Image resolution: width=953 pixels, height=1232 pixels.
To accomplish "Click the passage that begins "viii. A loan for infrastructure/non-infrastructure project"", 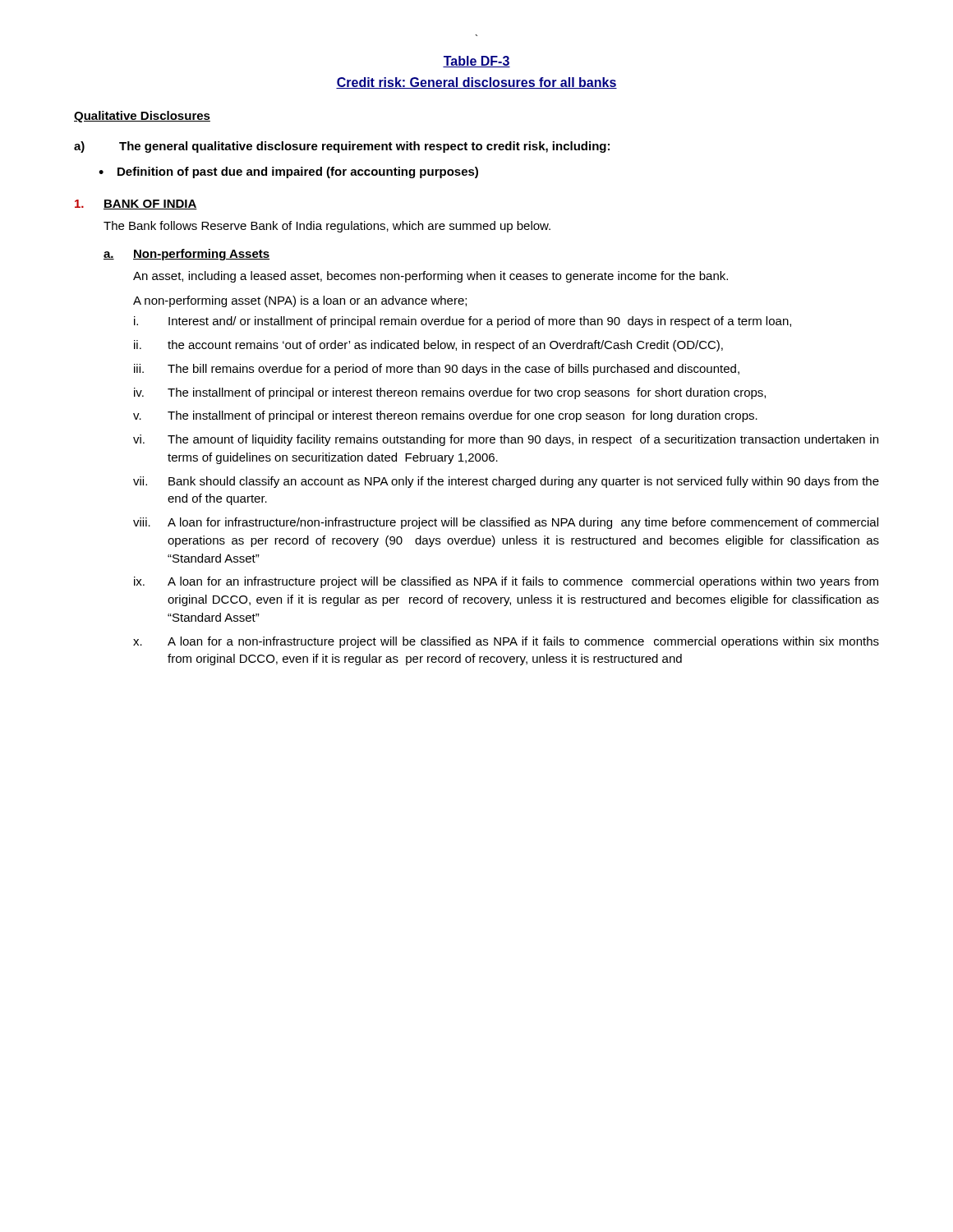I will [506, 540].
